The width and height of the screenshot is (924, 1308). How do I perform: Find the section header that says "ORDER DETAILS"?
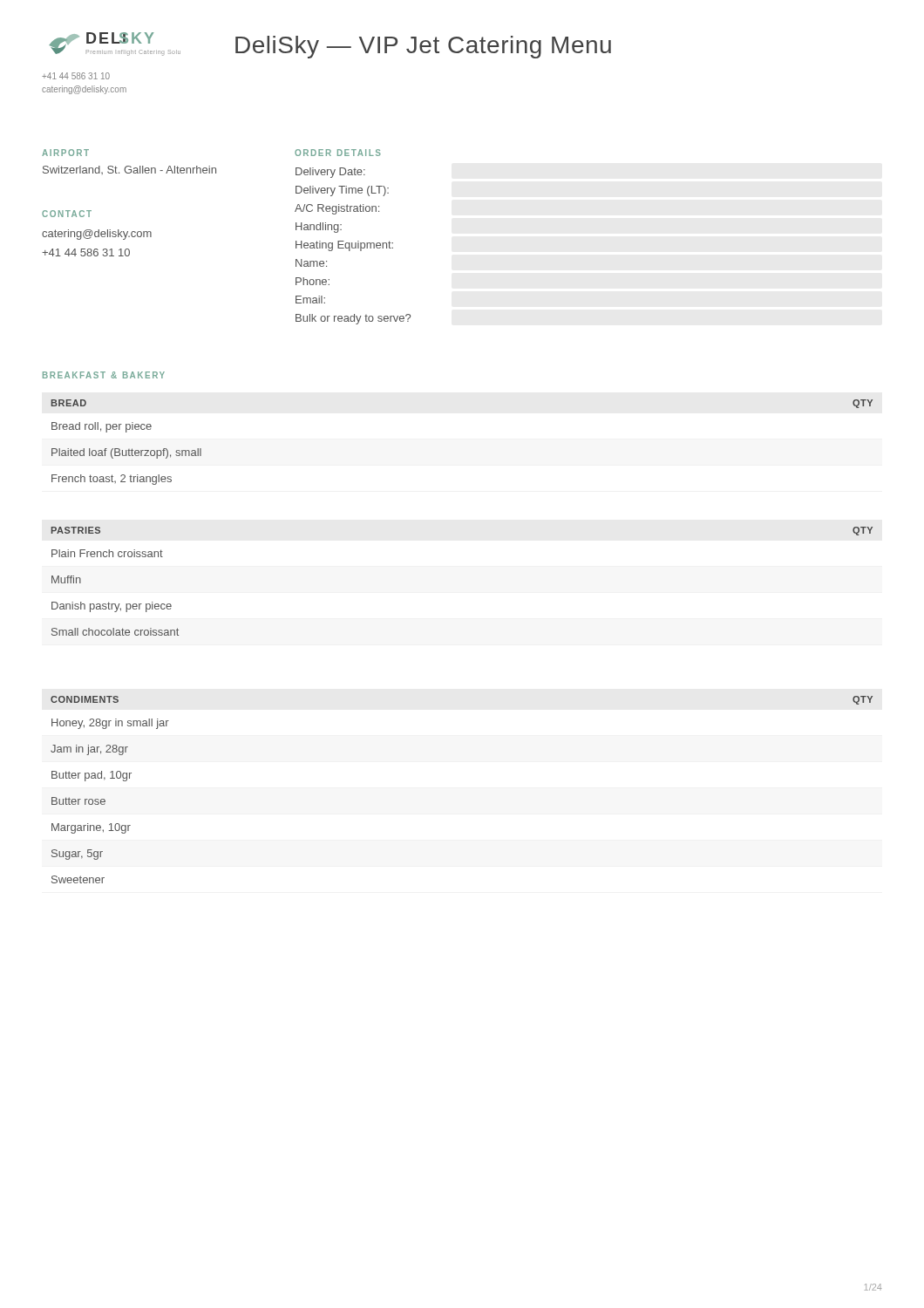click(338, 153)
